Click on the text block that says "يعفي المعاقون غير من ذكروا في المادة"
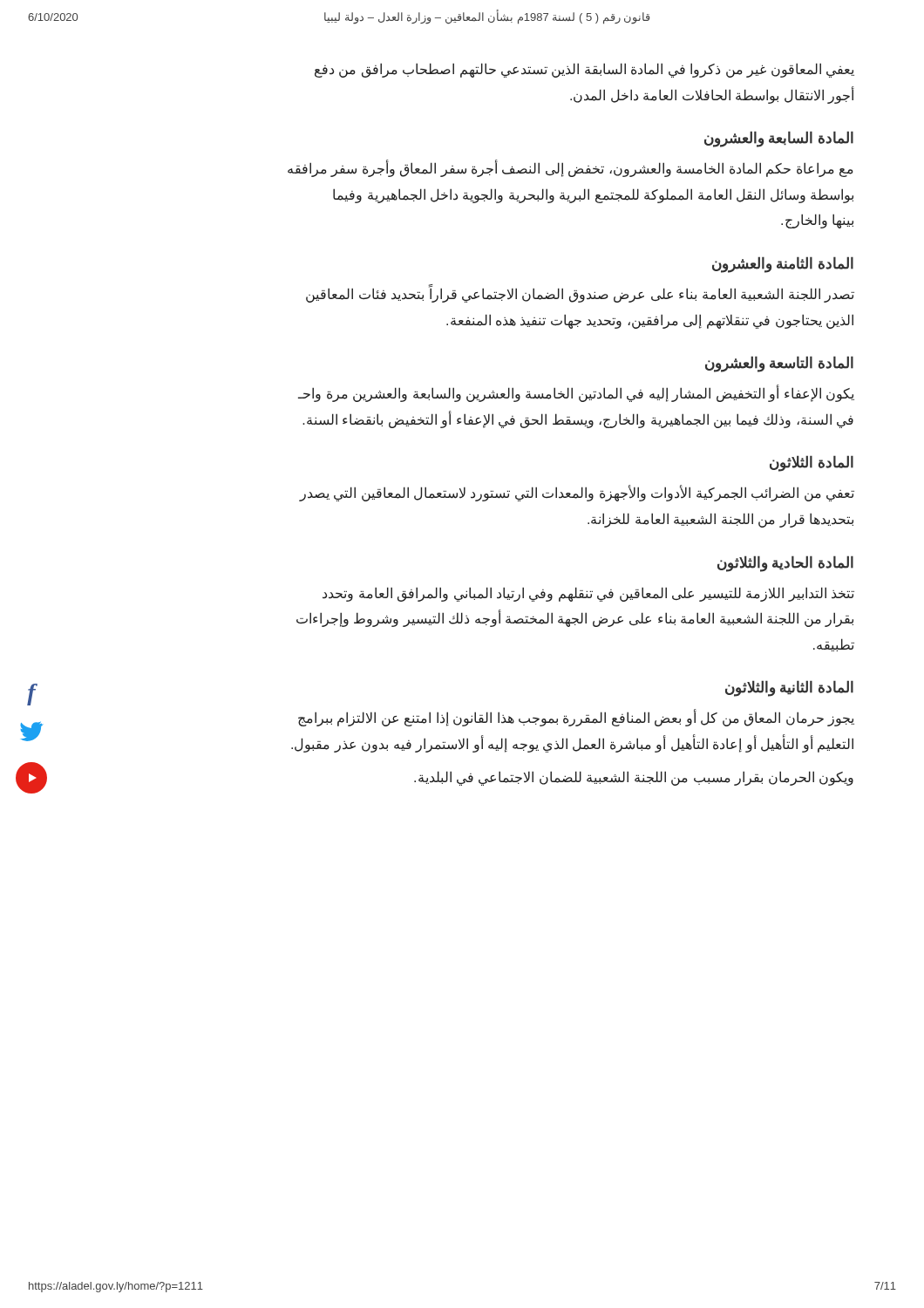The width and height of the screenshot is (924, 1308). tap(584, 82)
